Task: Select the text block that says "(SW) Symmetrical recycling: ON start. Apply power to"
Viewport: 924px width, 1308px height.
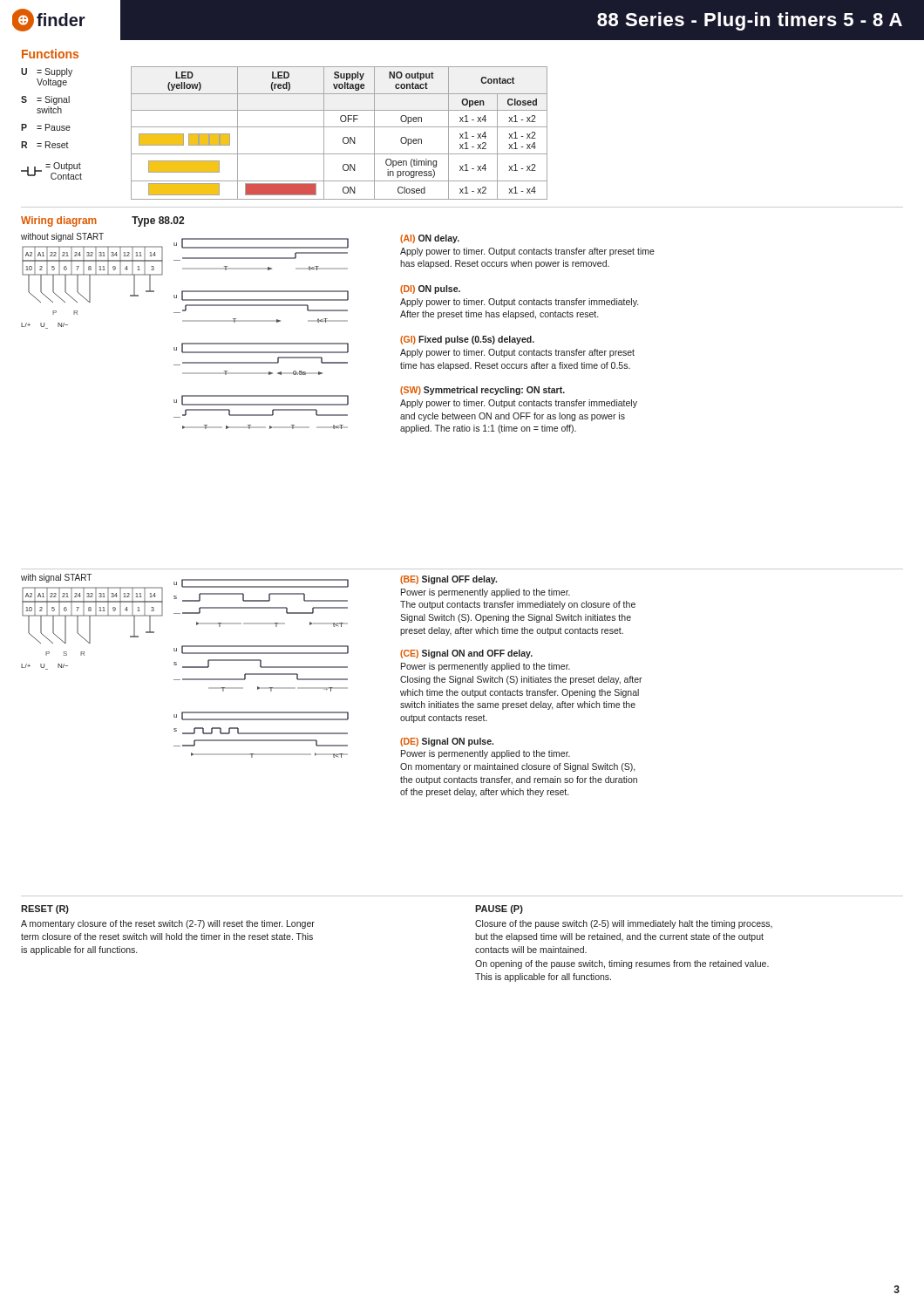Action: [x=519, y=409]
